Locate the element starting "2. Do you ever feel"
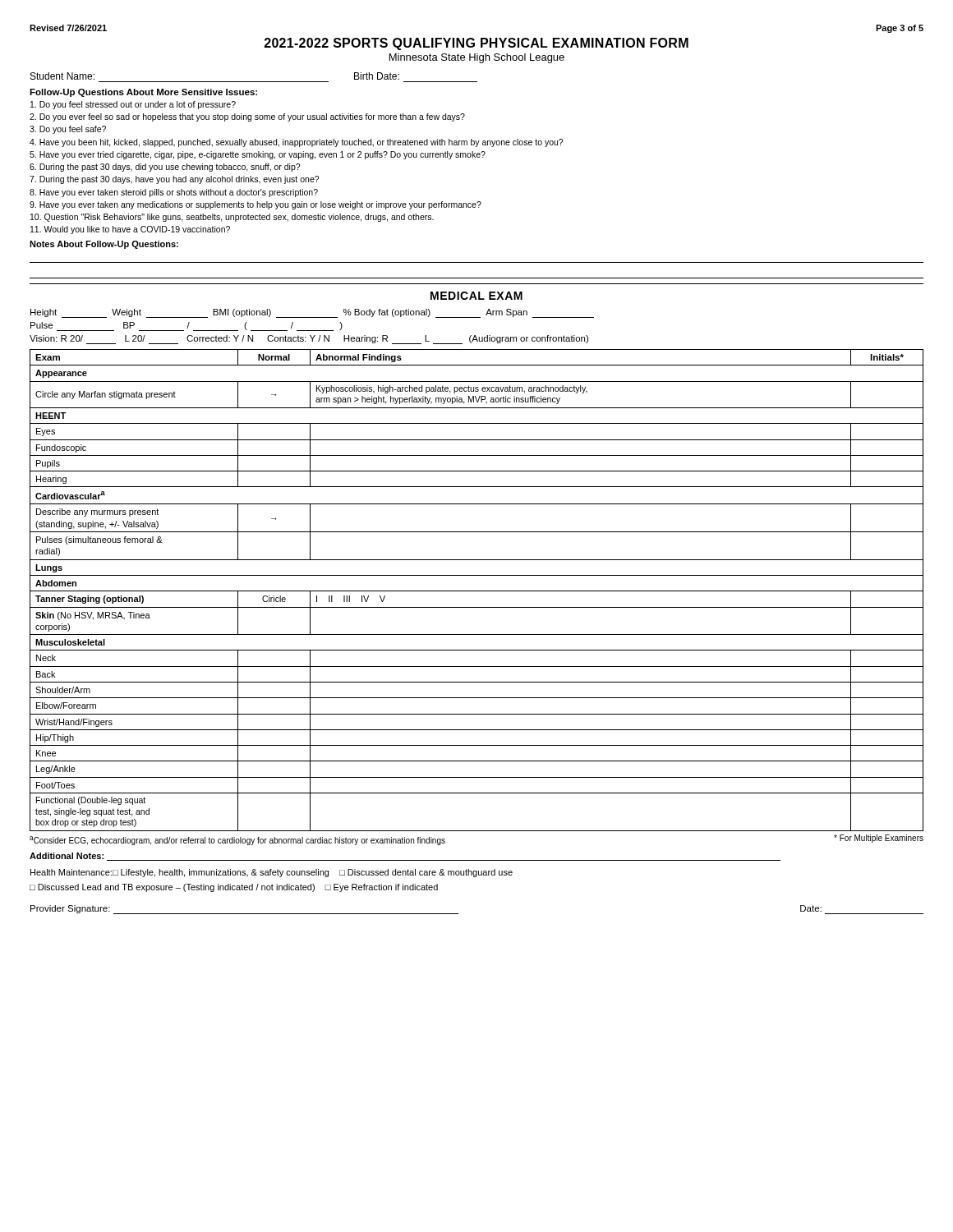 tap(247, 117)
